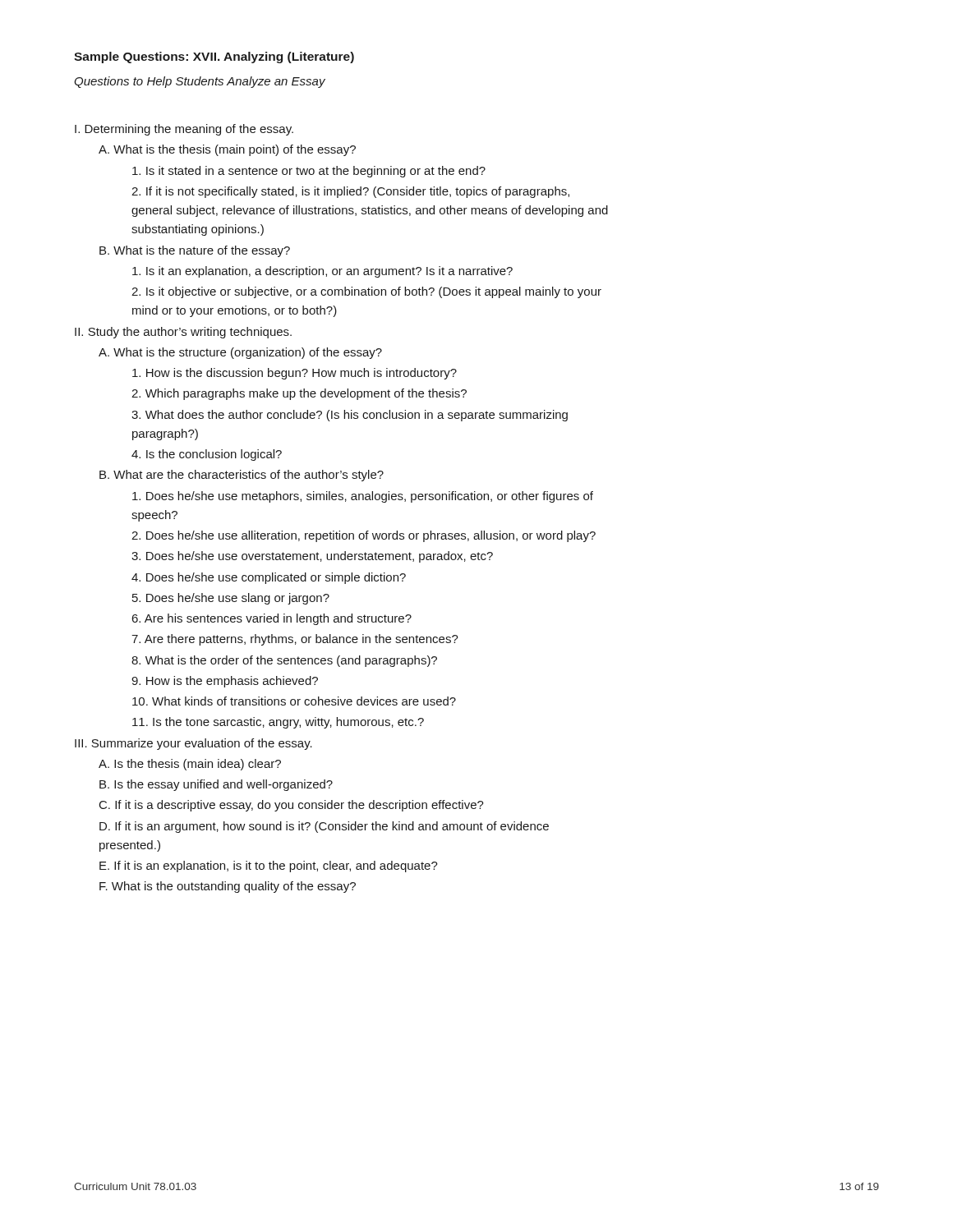Locate the block starting "F. What is the outstanding quality of"
The width and height of the screenshot is (953, 1232).
click(227, 886)
